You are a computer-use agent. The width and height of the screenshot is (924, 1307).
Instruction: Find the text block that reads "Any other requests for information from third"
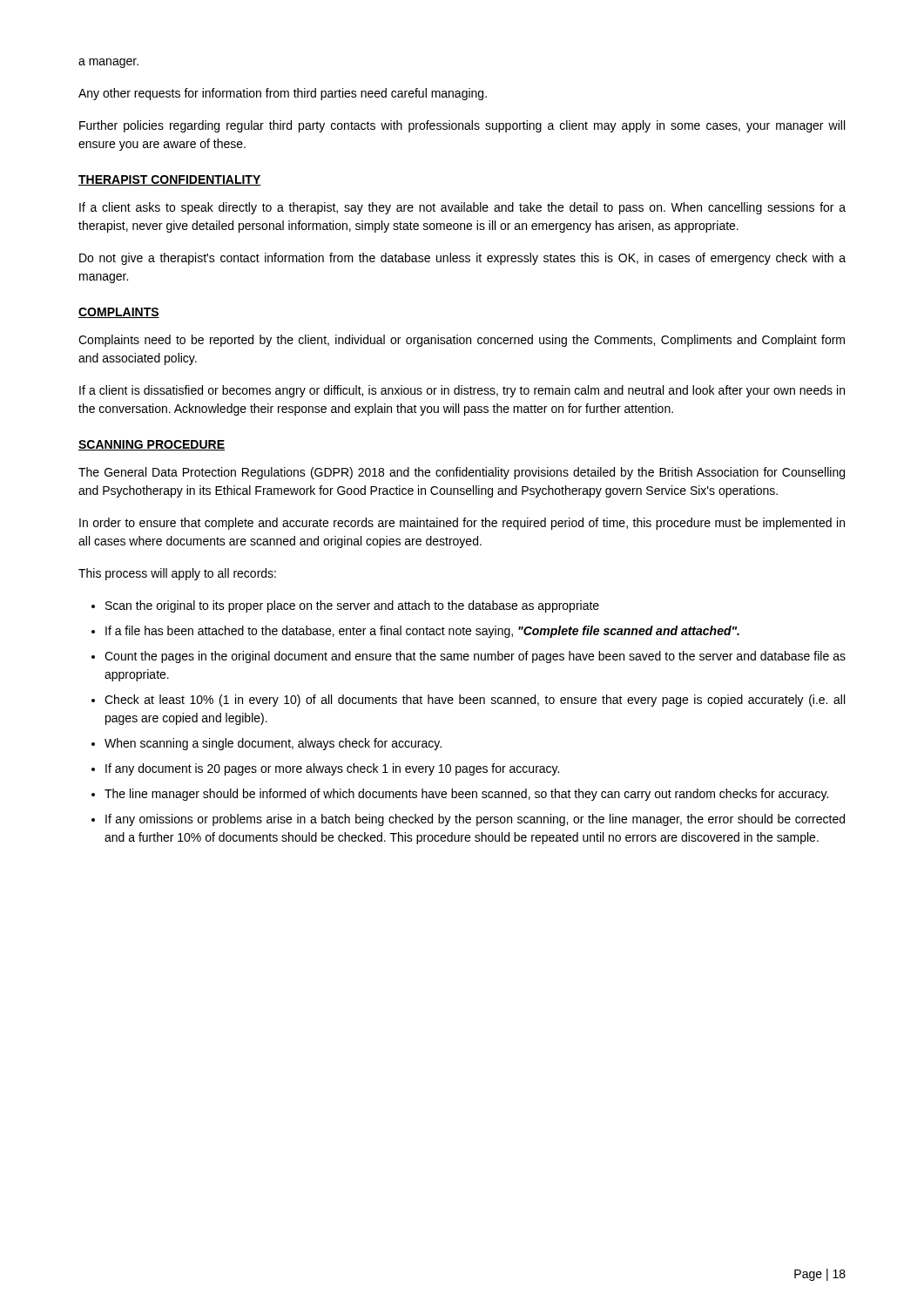283,93
